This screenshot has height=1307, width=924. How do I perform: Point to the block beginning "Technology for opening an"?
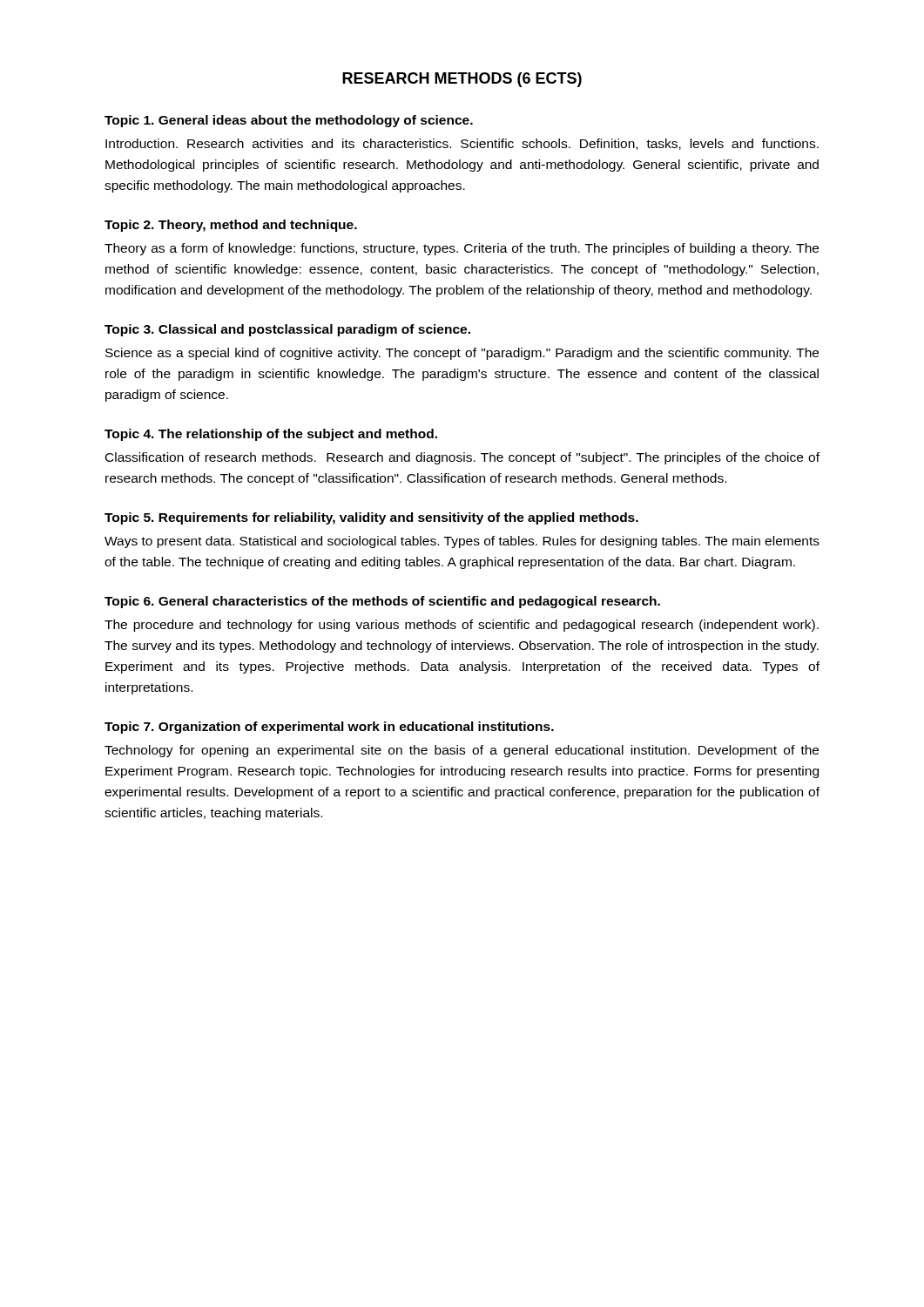click(x=462, y=781)
